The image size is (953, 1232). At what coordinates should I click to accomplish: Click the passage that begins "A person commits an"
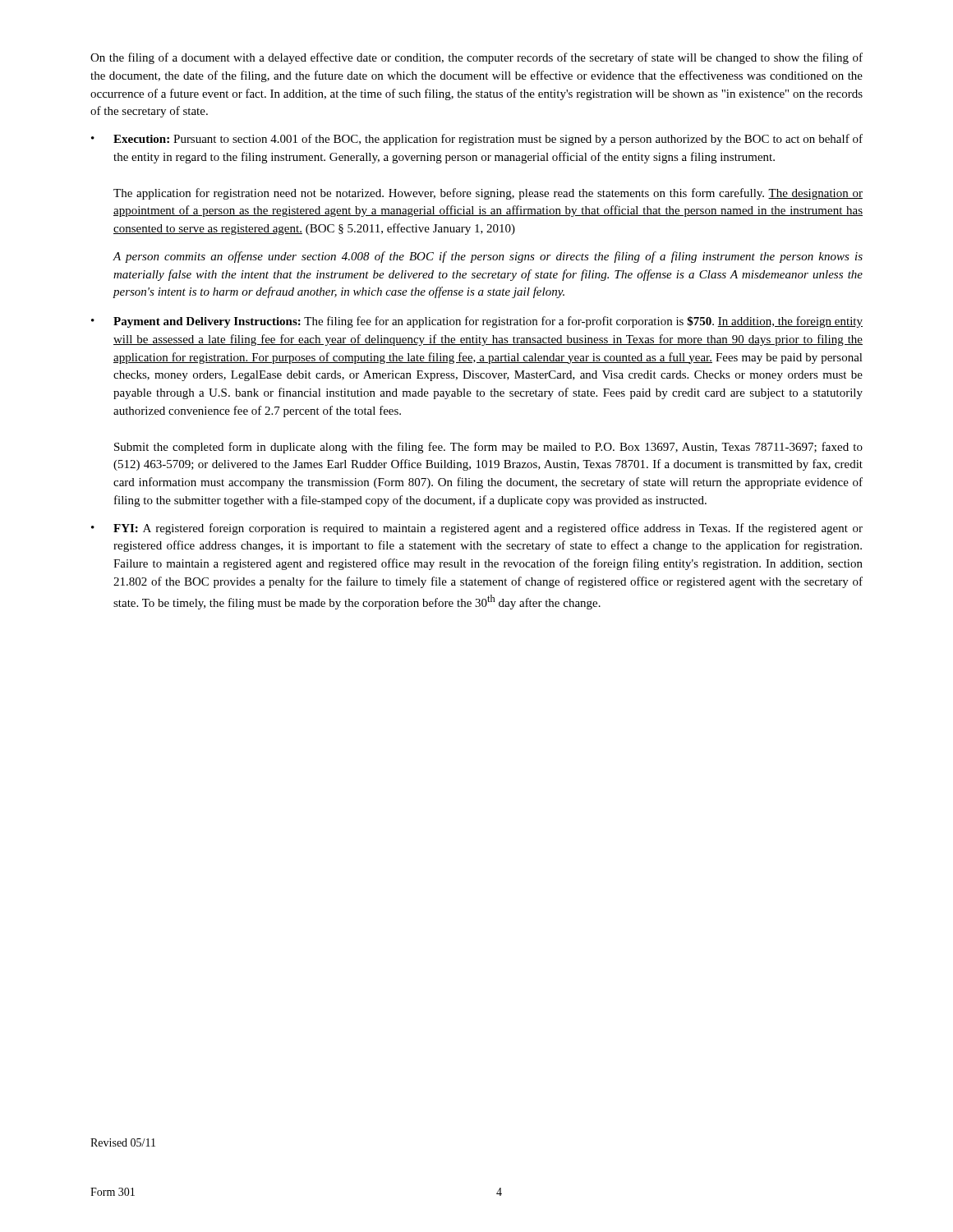(x=488, y=274)
